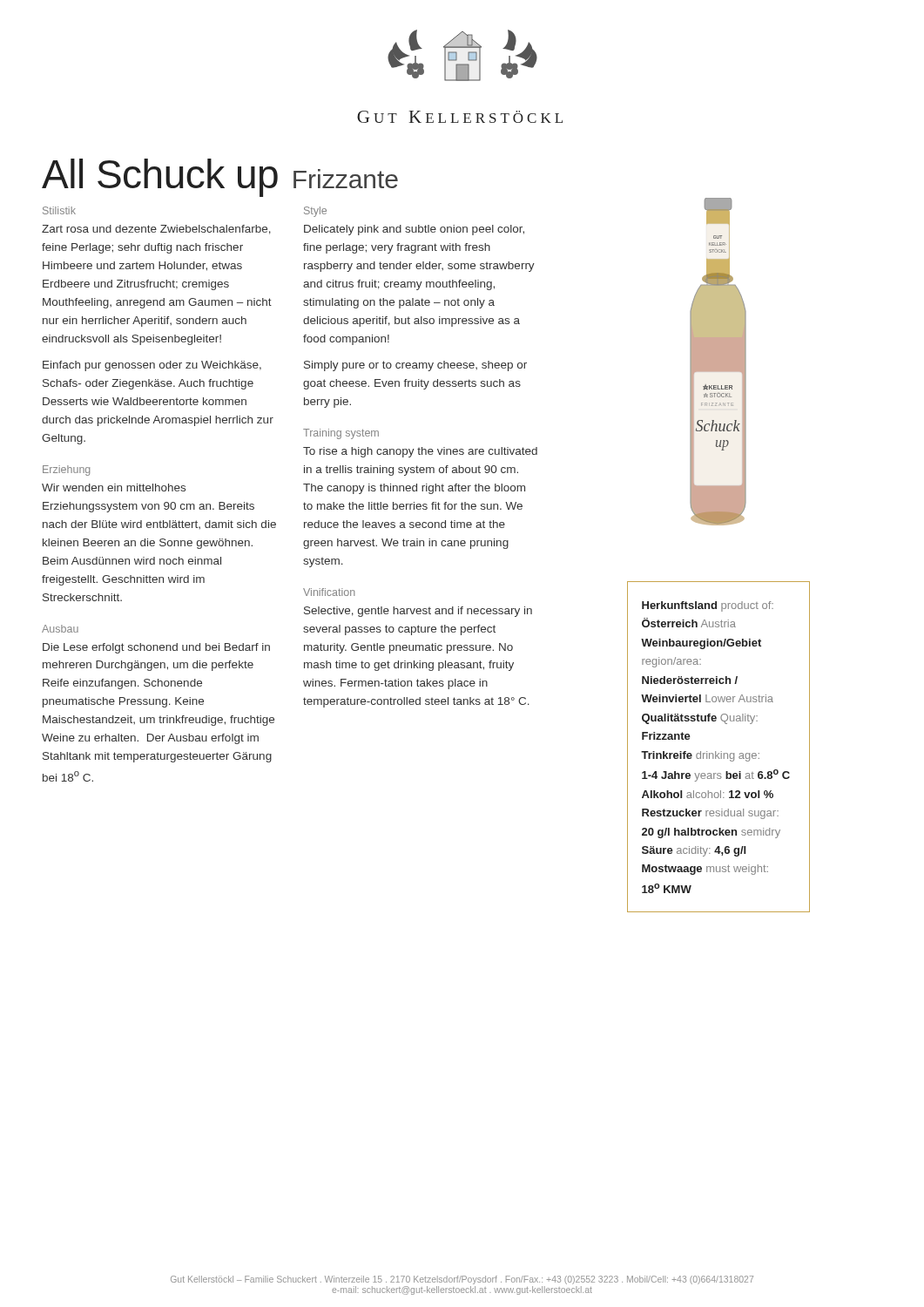Locate the photo
Screen dimensions: 1307x924
pyautogui.click(x=718, y=385)
